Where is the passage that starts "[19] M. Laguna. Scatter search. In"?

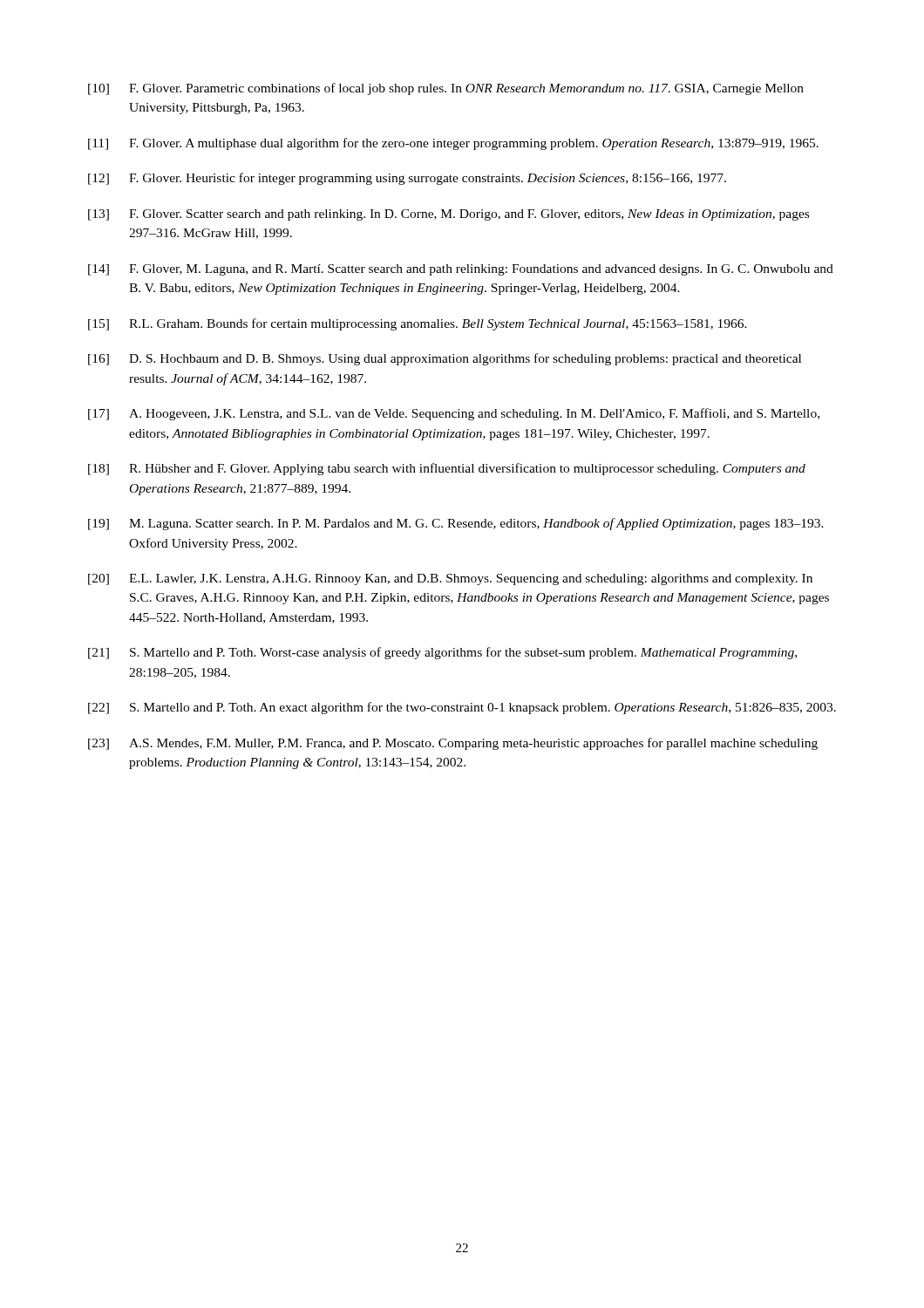[x=462, y=533]
